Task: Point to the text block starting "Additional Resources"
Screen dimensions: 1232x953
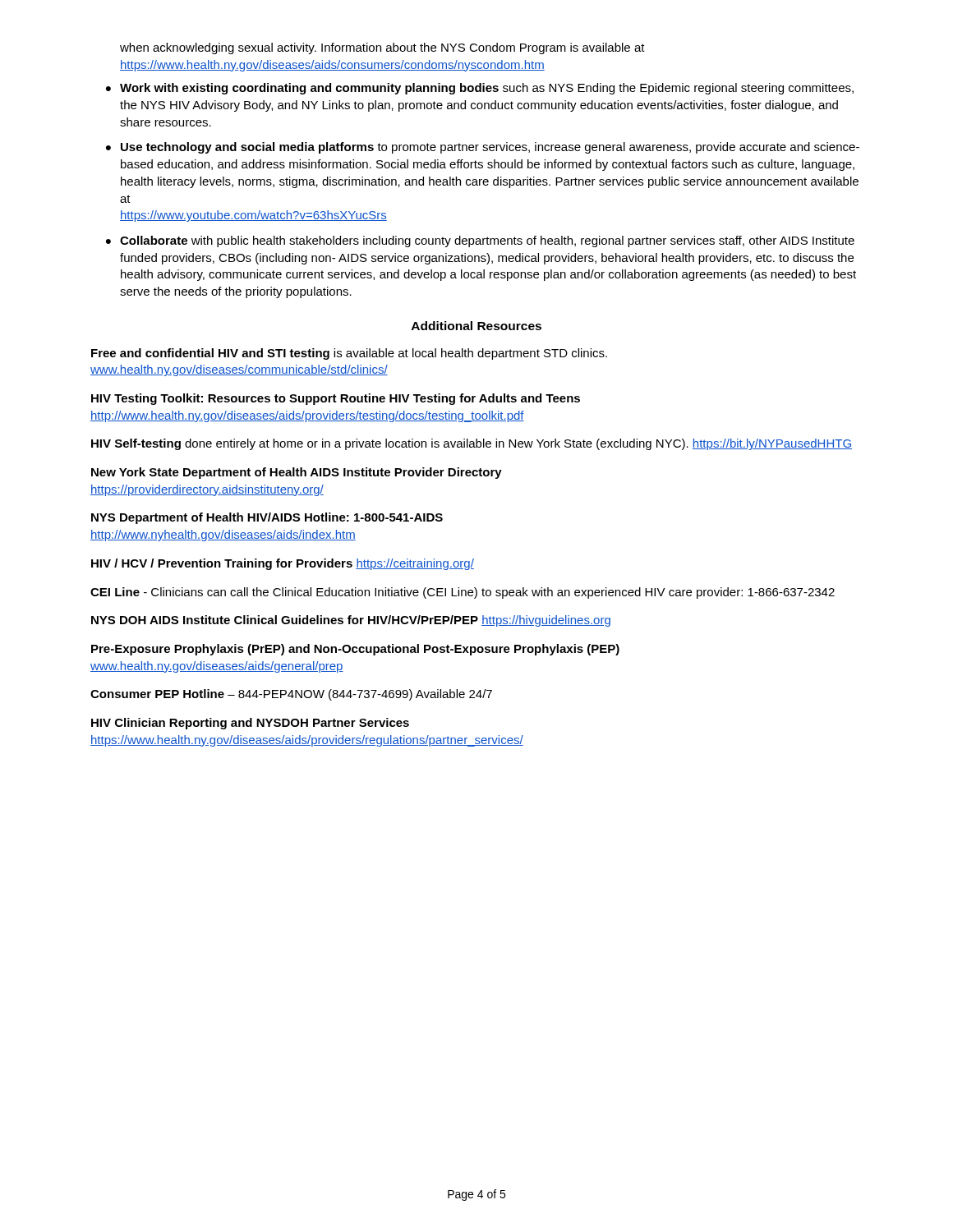Action: click(476, 325)
